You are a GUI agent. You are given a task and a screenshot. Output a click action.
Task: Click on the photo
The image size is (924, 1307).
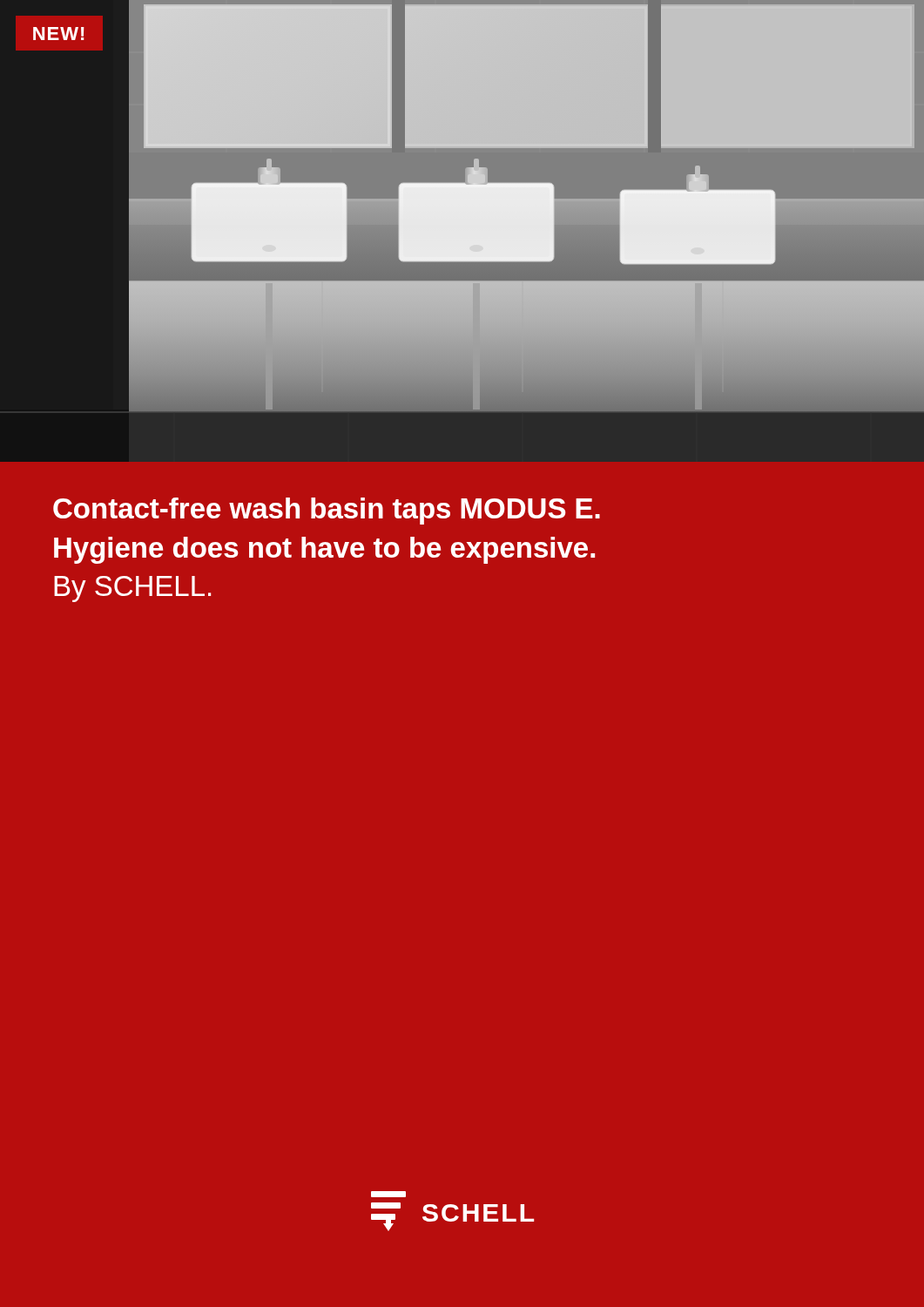coord(462,231)
